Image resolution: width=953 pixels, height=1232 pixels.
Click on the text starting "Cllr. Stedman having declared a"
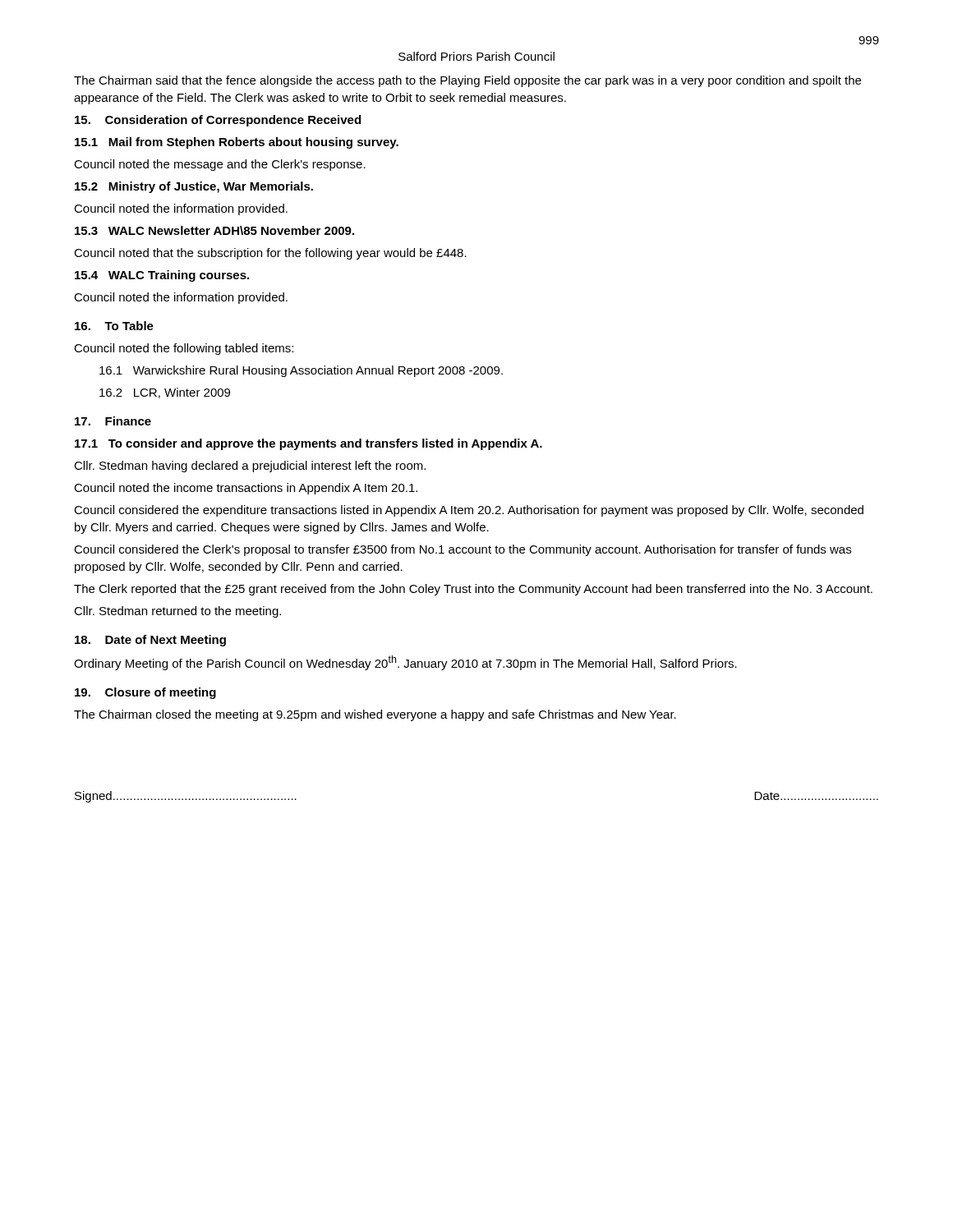click(250, 467)
